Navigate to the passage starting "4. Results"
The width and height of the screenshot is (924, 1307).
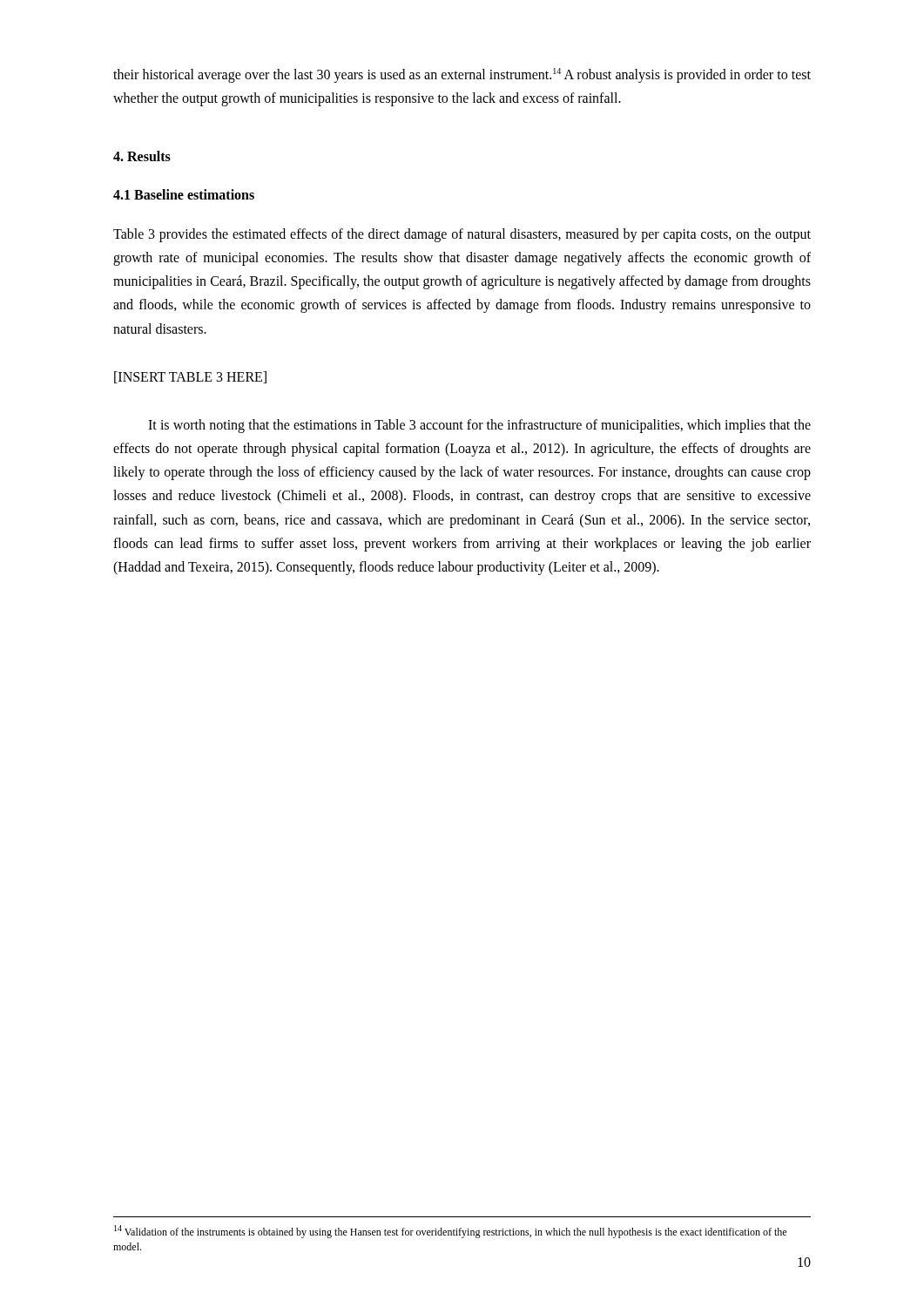(x=142, y=156)
